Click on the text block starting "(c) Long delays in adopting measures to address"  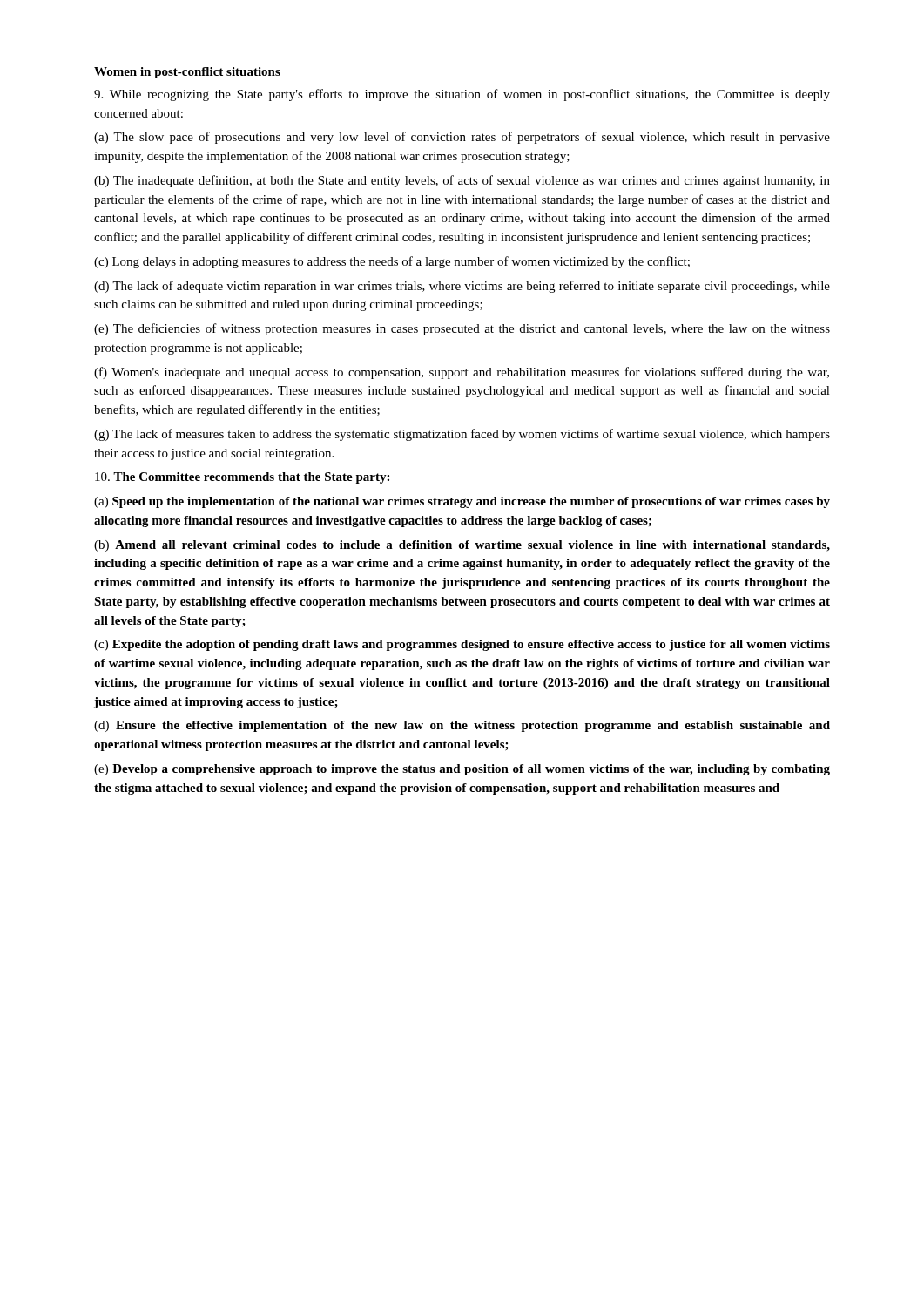(x=392, y=261)
